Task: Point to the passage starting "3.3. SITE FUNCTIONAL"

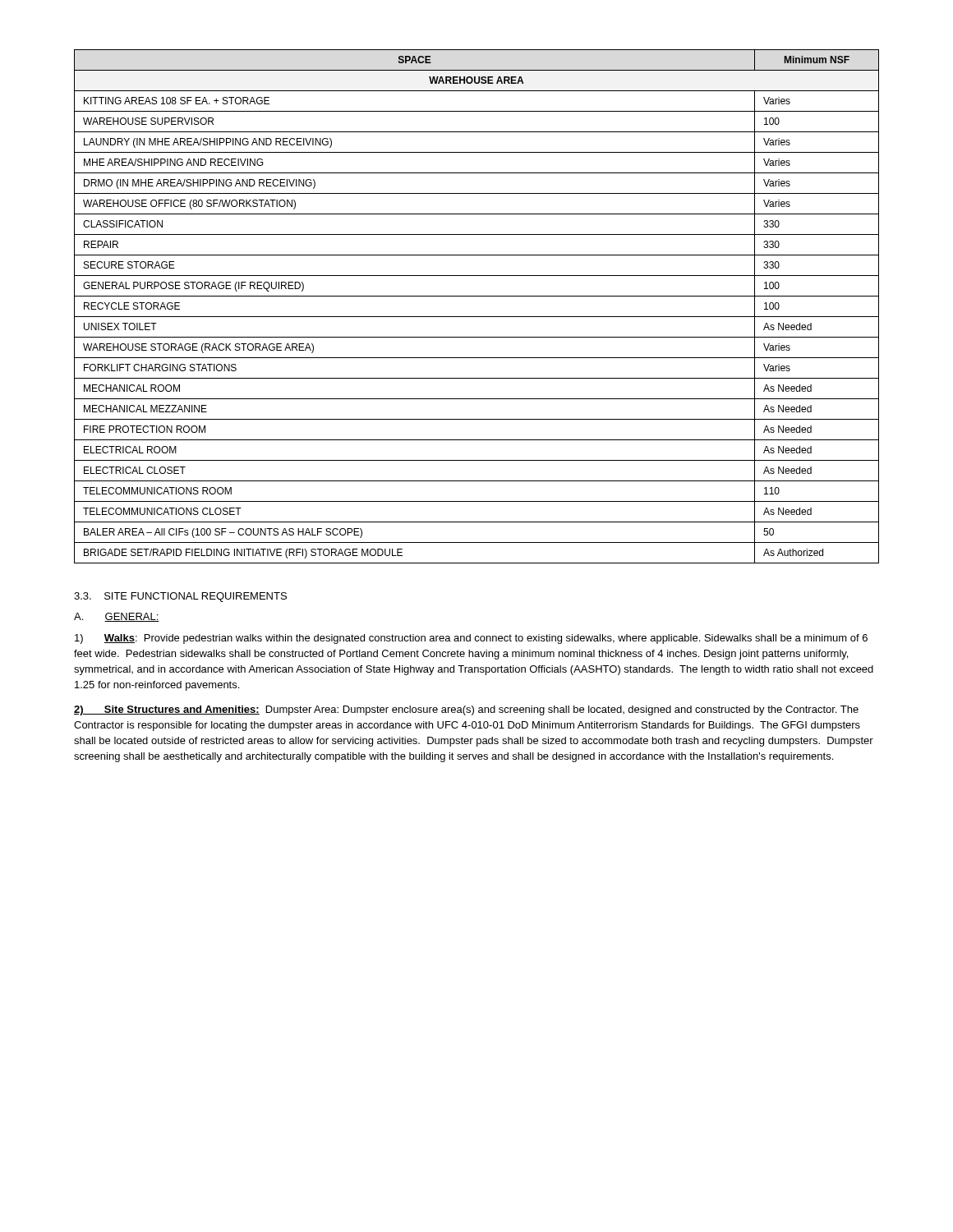Action: 181,596
